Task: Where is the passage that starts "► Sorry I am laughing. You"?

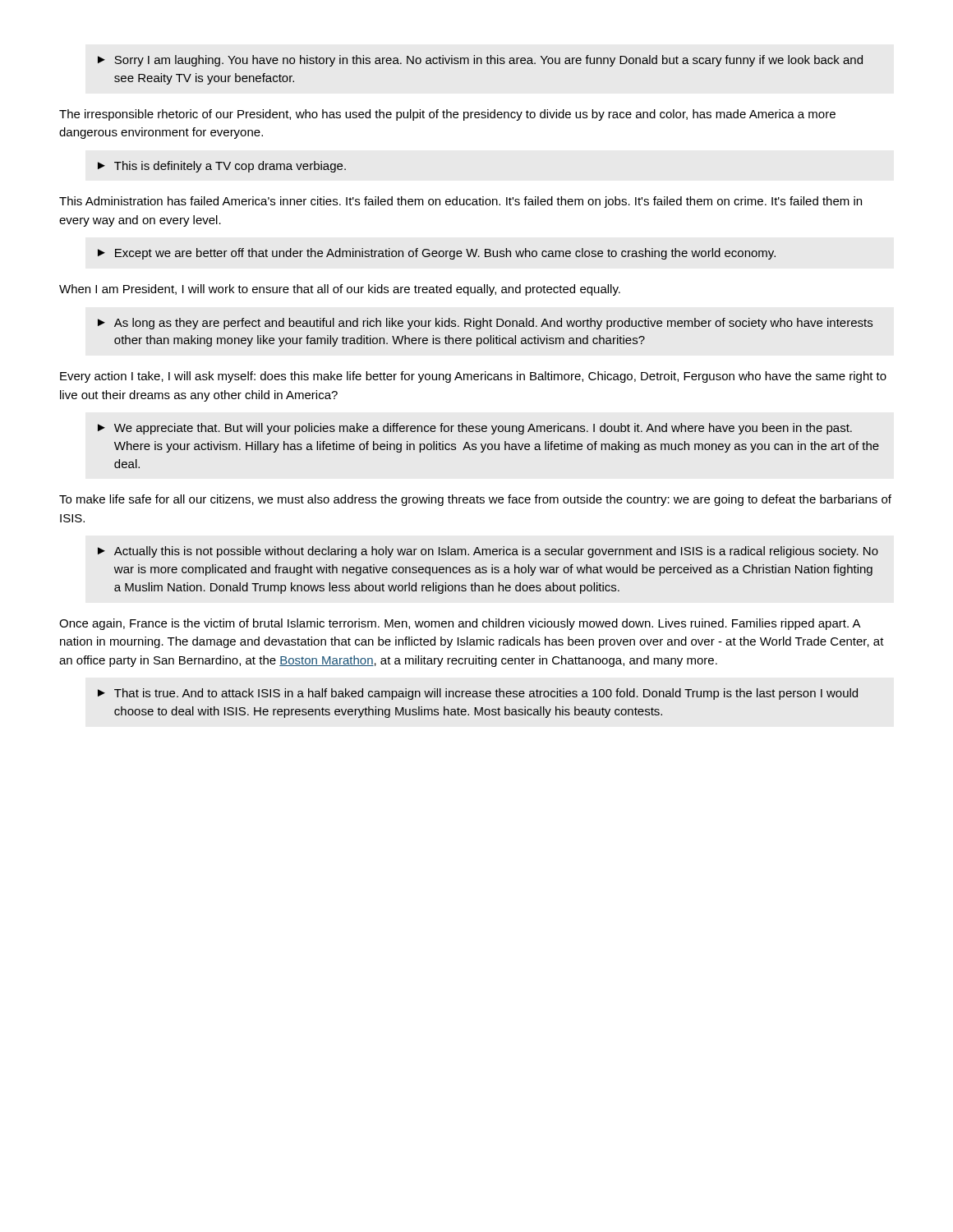Action: click(488, 69)
